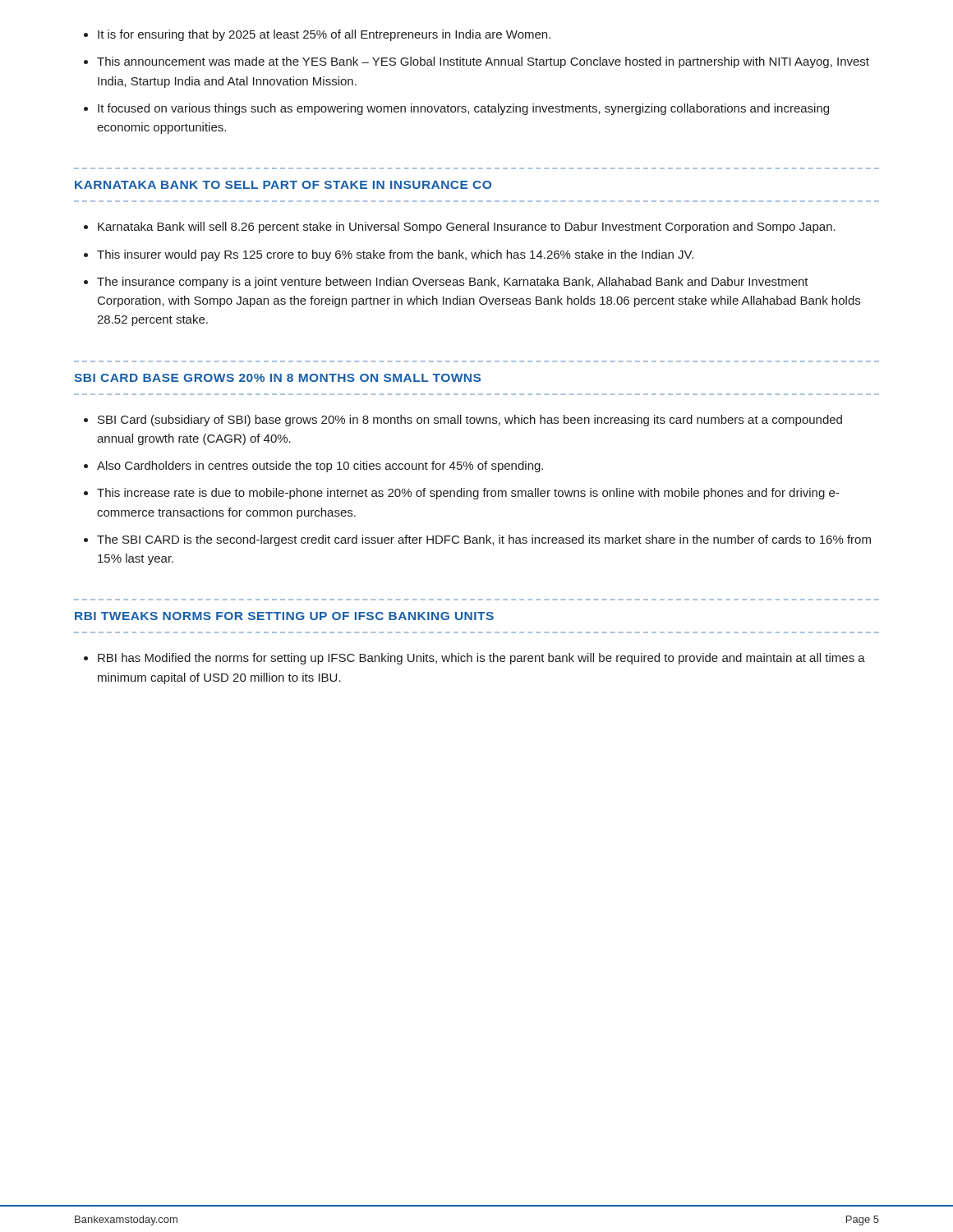Viewport: 953px width, 1232px height.
Task: Find the section header that reads "KARNATAKA BANK TO SELL"
Action: point(283,185)
